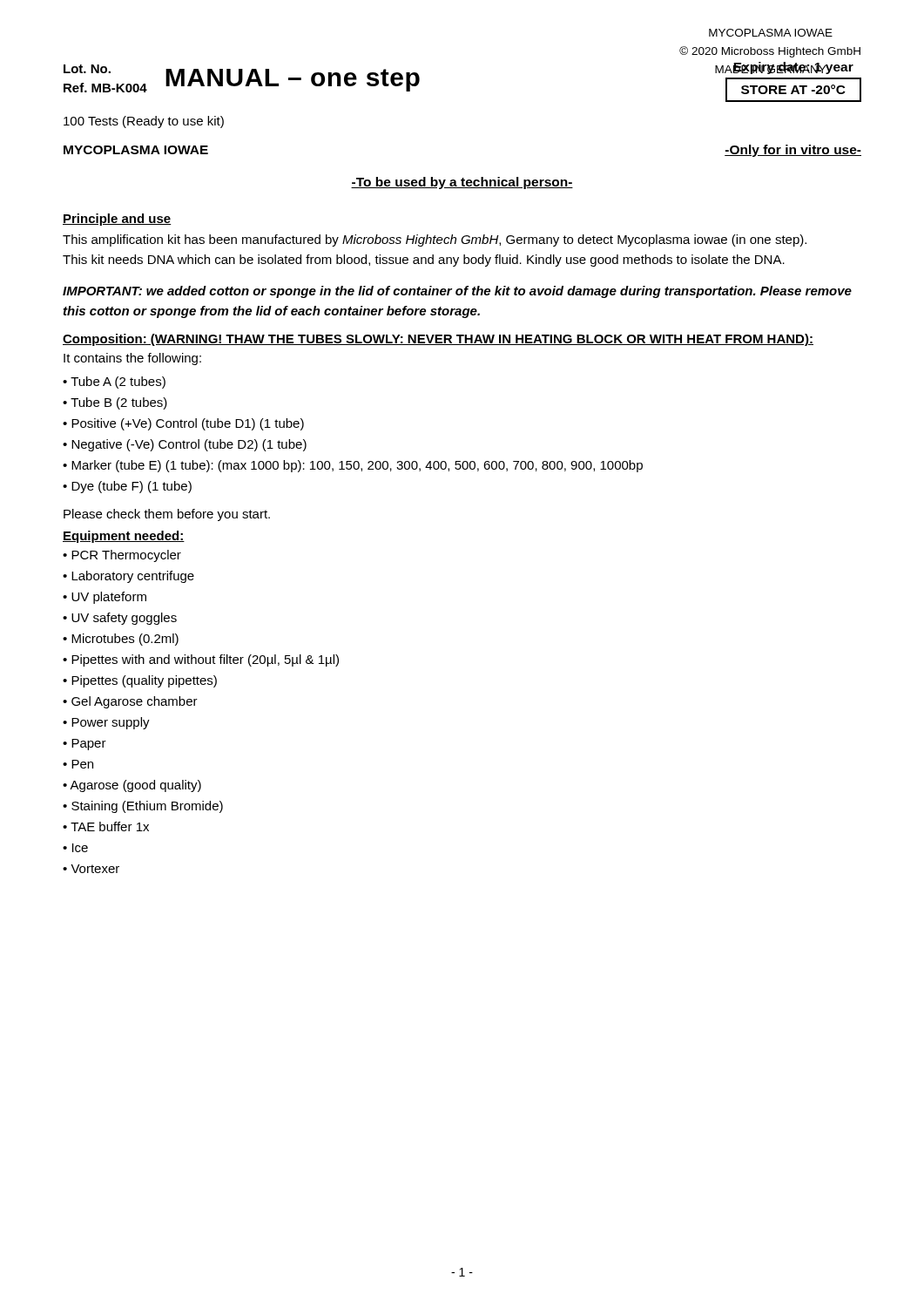924x1307 pixels.
Task: Find "MYCOPLASMA IOWAE" on this page
Action: point(136,149)
